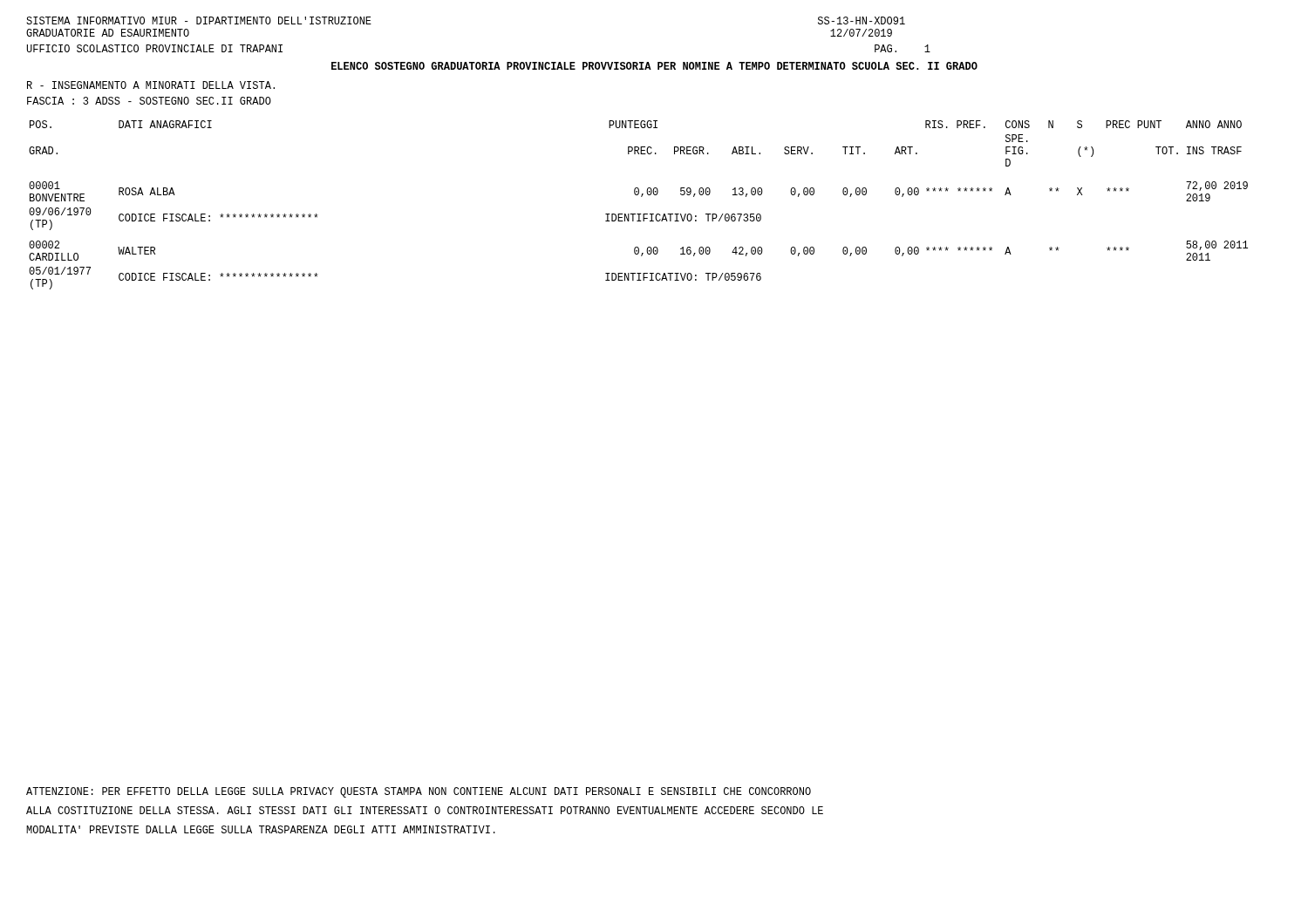The height and width of the screenshot is (924, 1308).
Task: Find the text block that says "ELENCO SOSTEGNO GRADUATORIA PROVINCIALE"
Action: pyautogui.click(x=654, y=67)
